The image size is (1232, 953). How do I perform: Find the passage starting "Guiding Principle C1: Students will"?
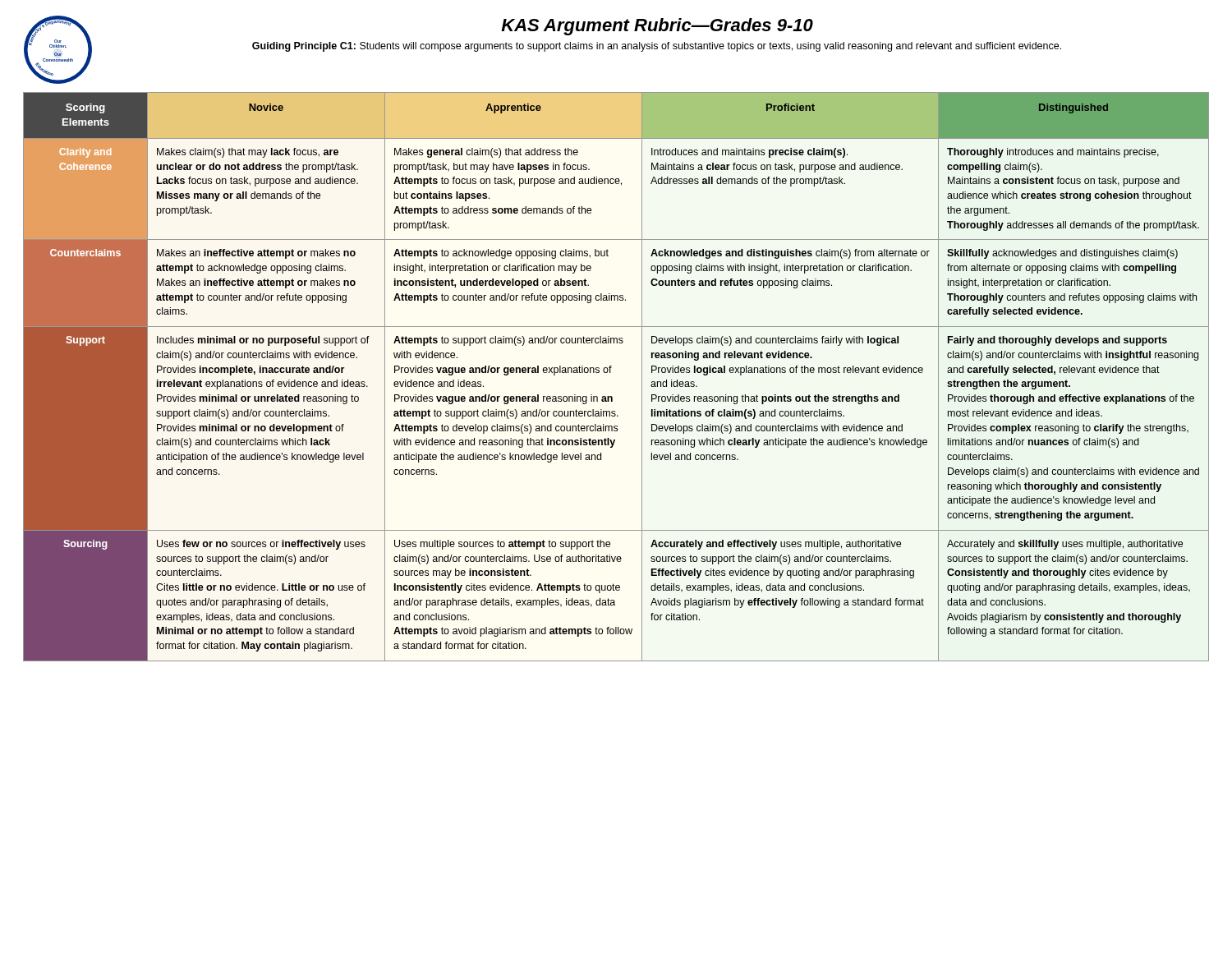point(657,46)
